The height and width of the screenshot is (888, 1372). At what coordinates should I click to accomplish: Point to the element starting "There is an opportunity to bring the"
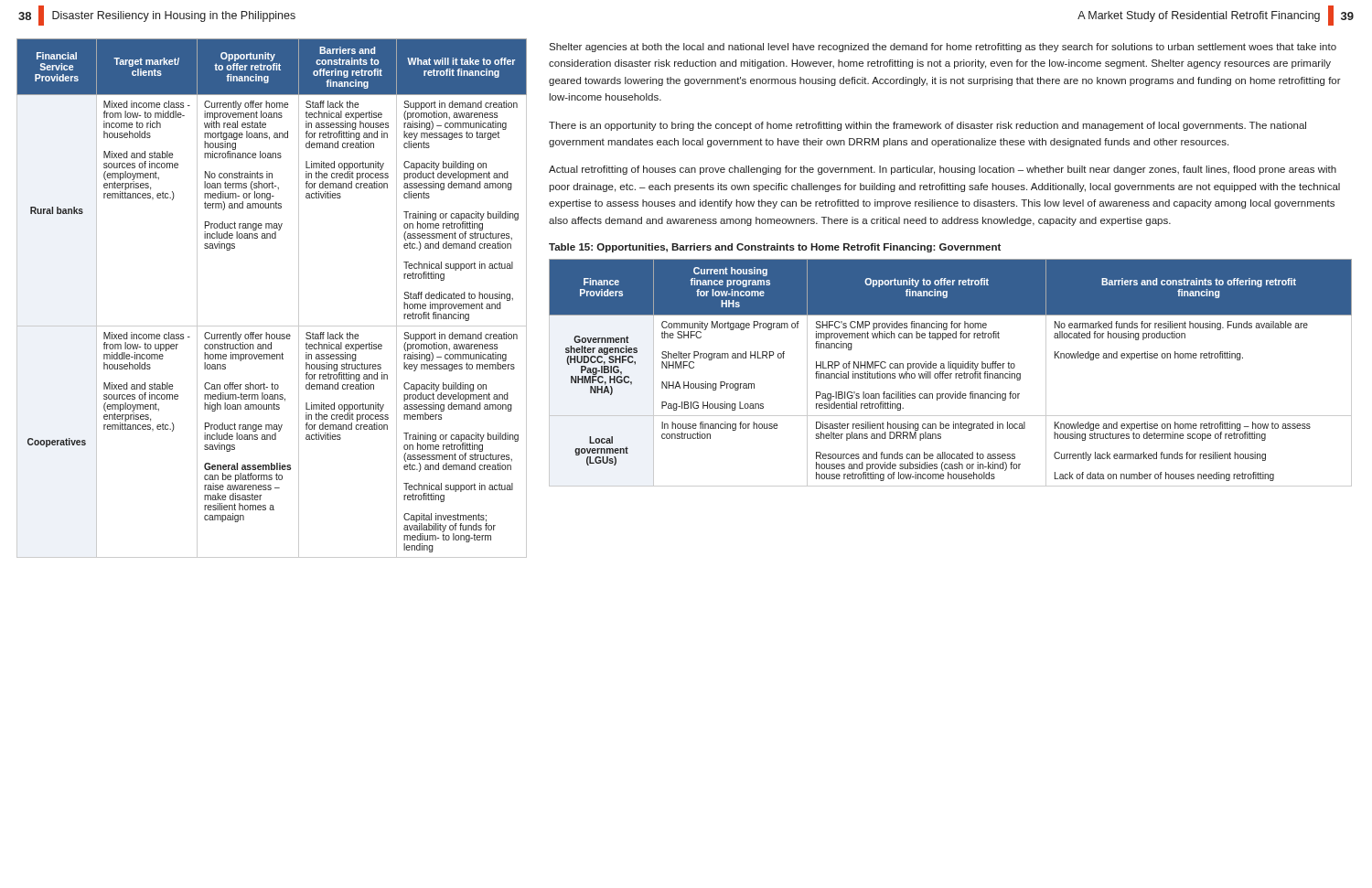928,133
